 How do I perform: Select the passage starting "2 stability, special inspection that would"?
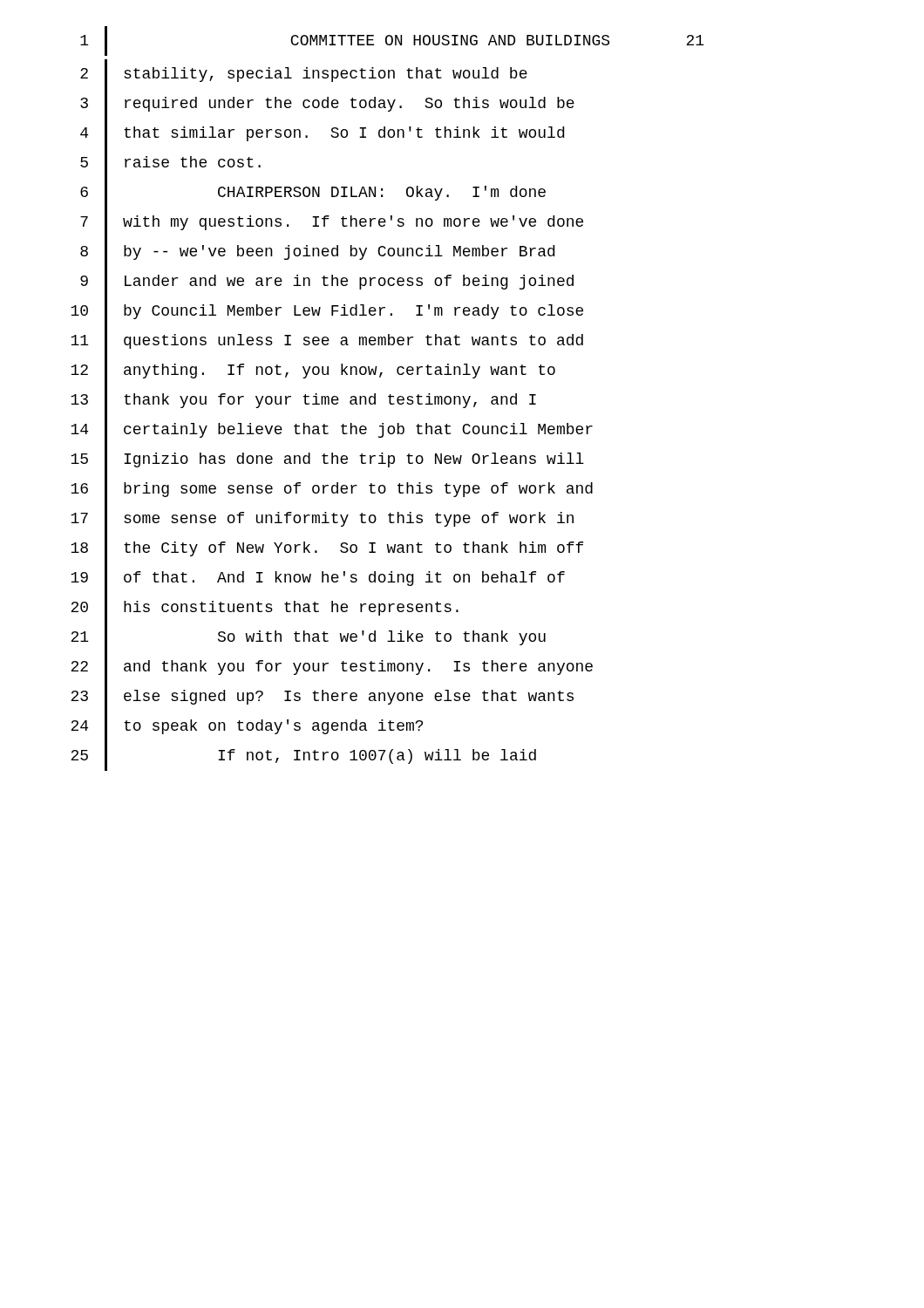462,119
